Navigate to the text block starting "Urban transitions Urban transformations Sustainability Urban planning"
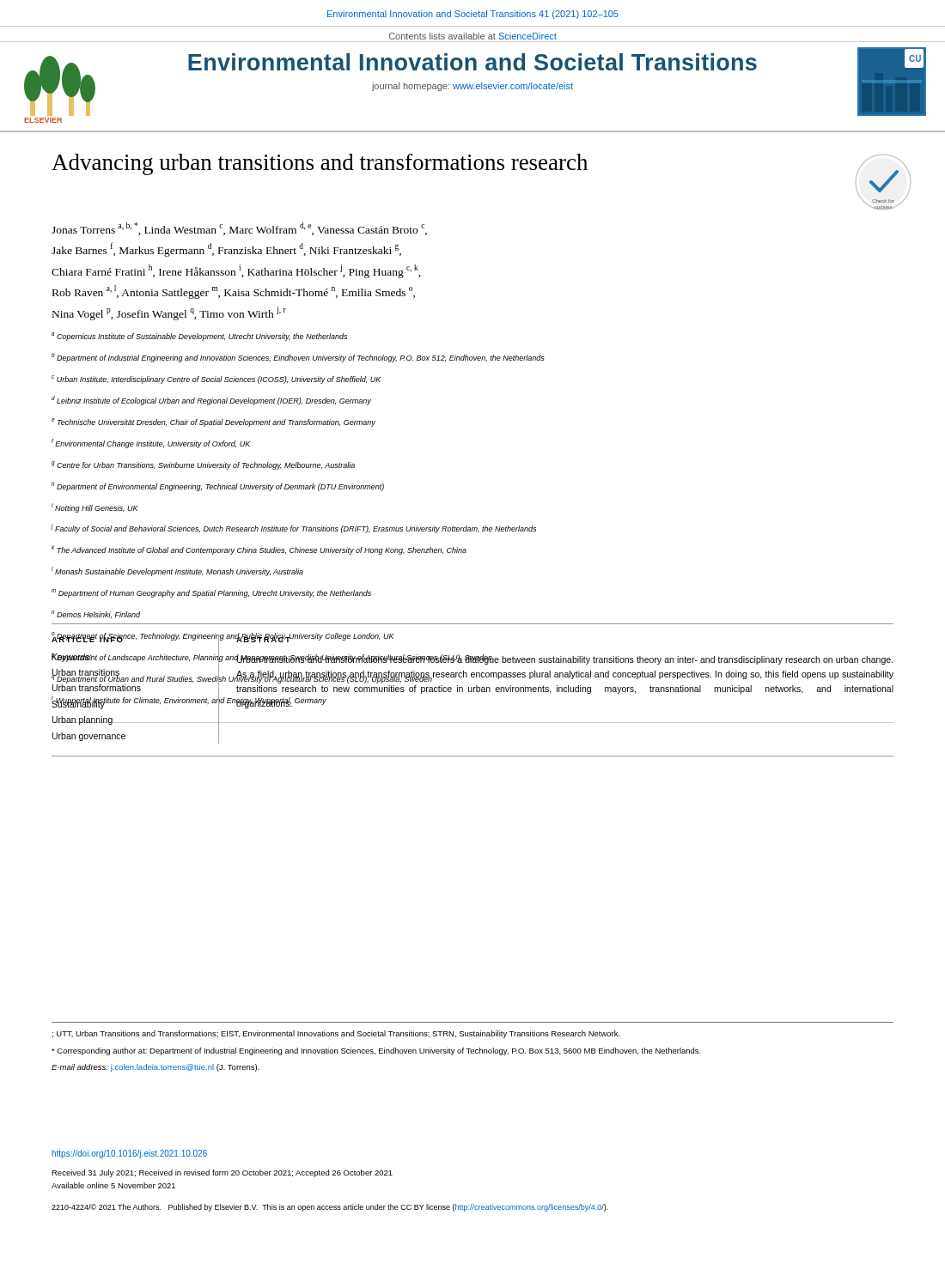 [96, 704]
